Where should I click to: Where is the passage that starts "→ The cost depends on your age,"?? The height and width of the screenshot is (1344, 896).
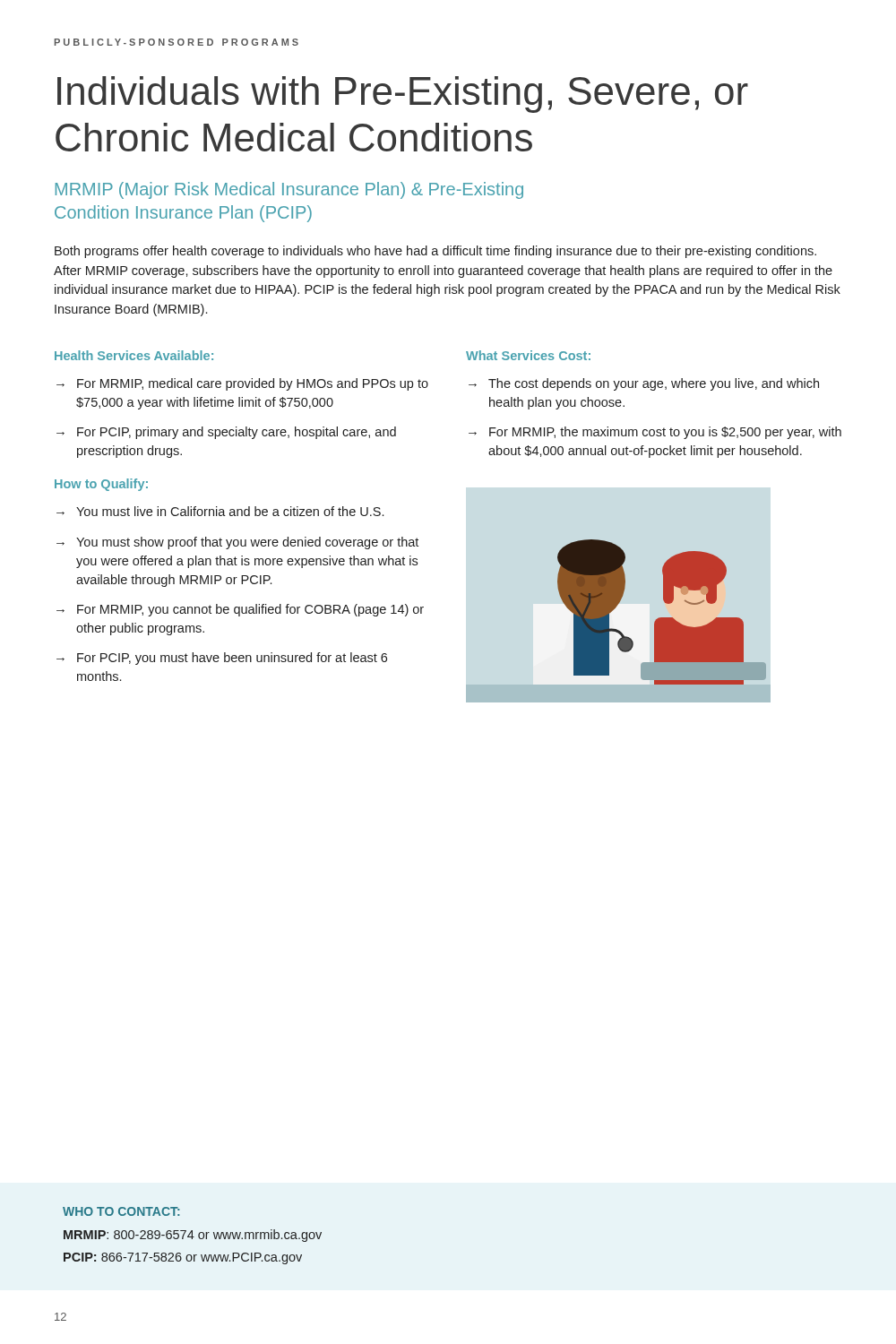654,393
